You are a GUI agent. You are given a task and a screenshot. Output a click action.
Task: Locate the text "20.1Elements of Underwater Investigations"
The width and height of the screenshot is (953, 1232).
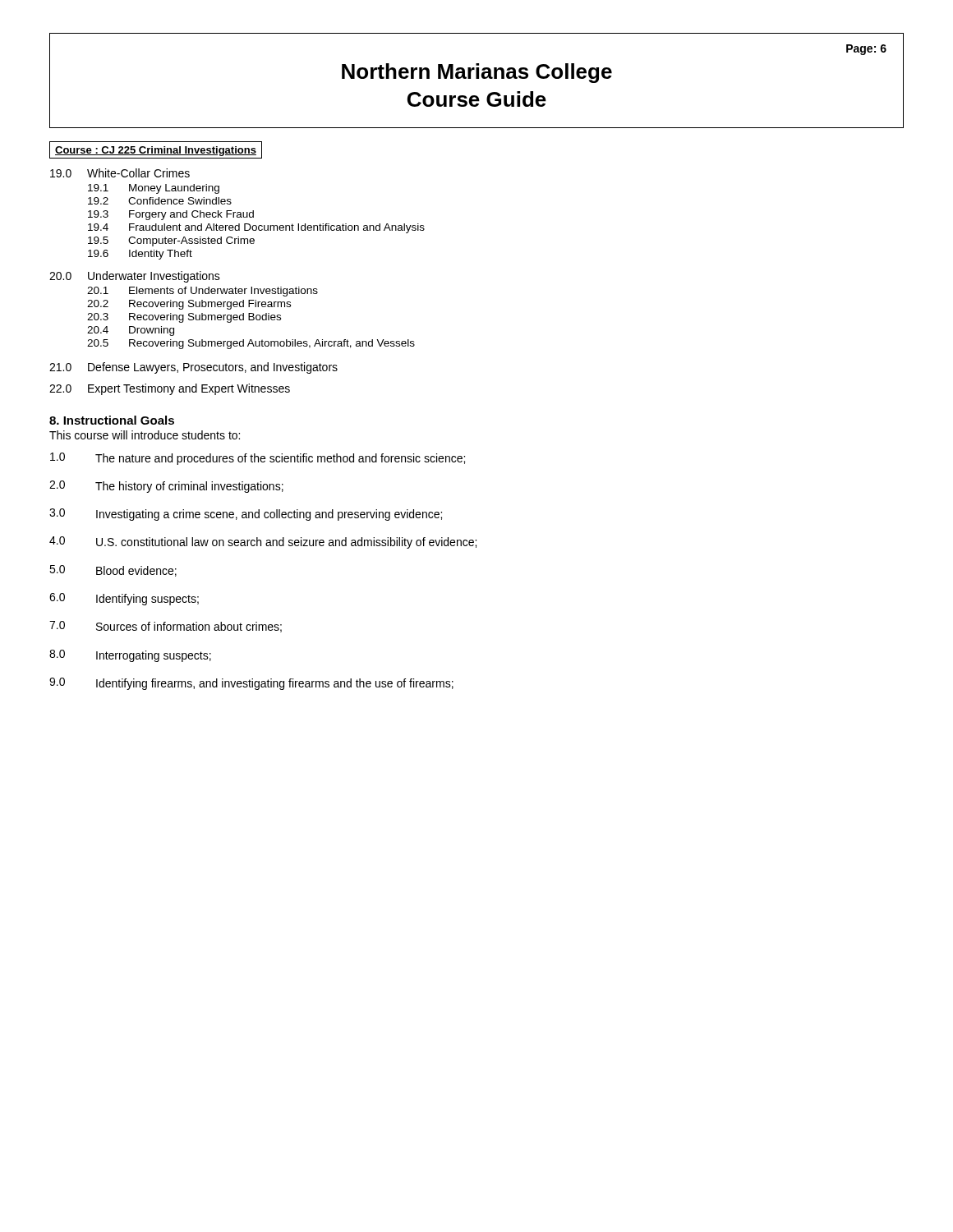[203, 290]
